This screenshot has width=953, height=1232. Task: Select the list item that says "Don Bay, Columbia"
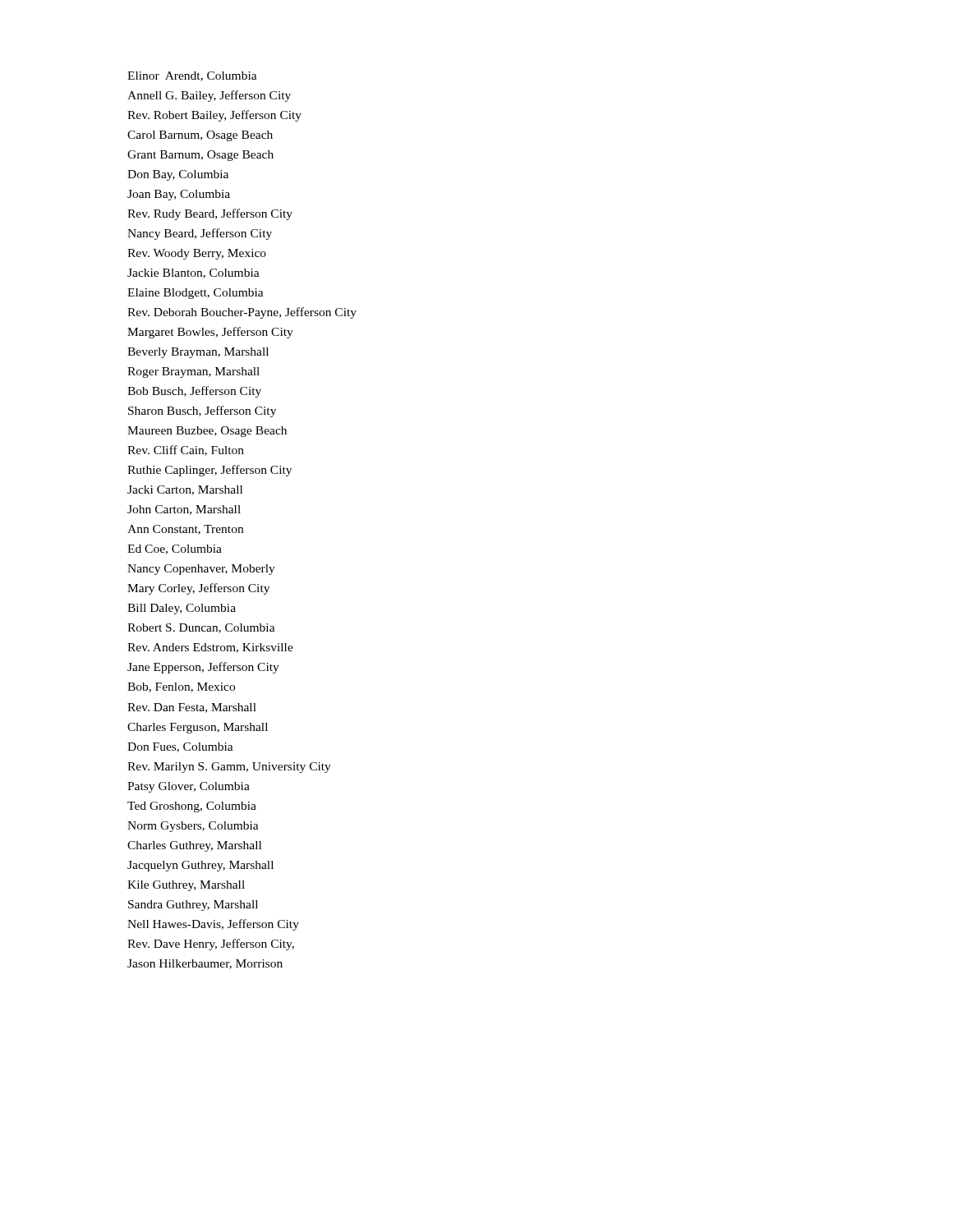click(178, 174)
